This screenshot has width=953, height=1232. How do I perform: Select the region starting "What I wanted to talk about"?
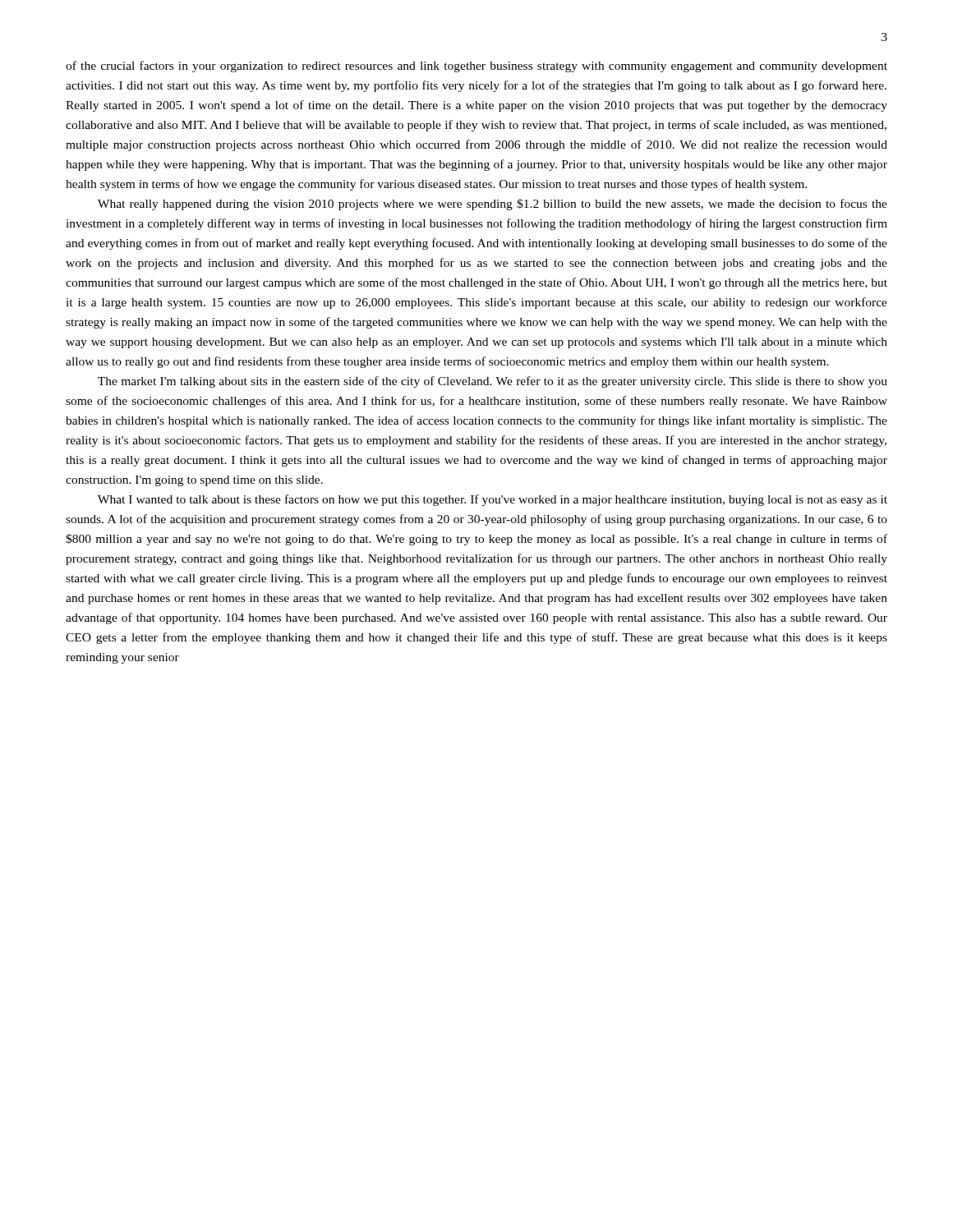476,579
